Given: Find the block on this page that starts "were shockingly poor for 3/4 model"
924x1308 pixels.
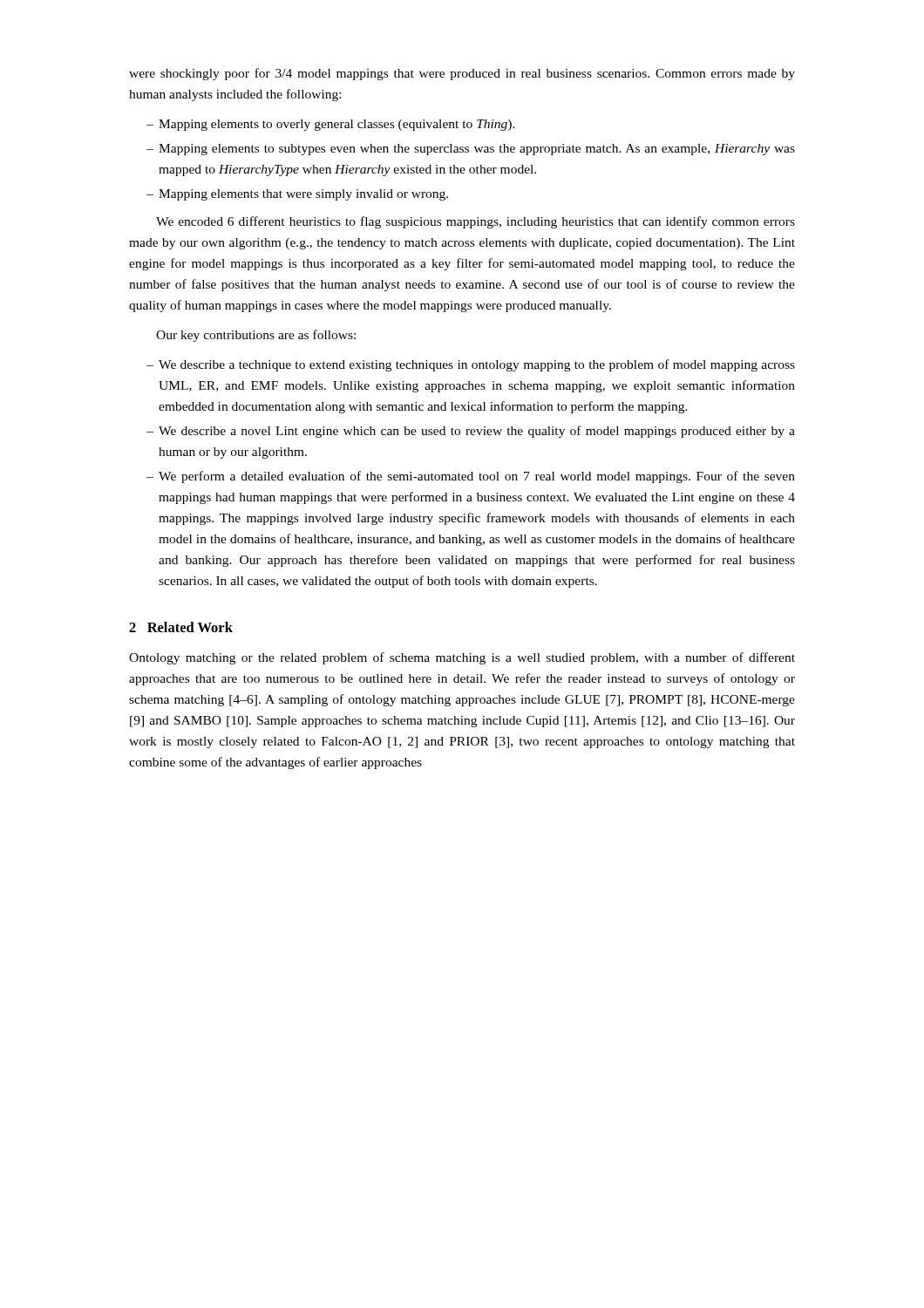Looking at the screenshot, I should click(462, 83).
